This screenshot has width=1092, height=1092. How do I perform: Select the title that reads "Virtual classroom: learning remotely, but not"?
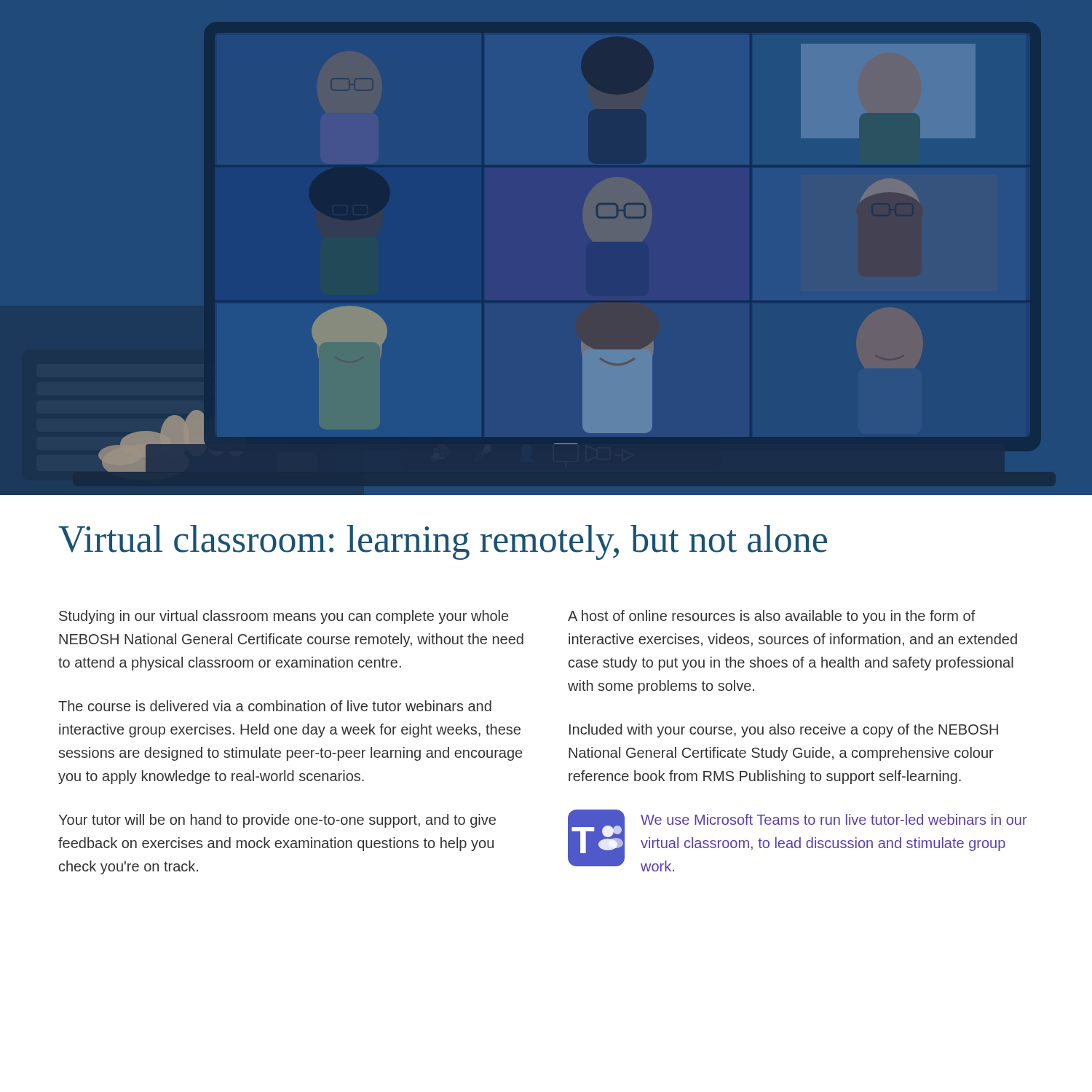[x=546, y=540]
